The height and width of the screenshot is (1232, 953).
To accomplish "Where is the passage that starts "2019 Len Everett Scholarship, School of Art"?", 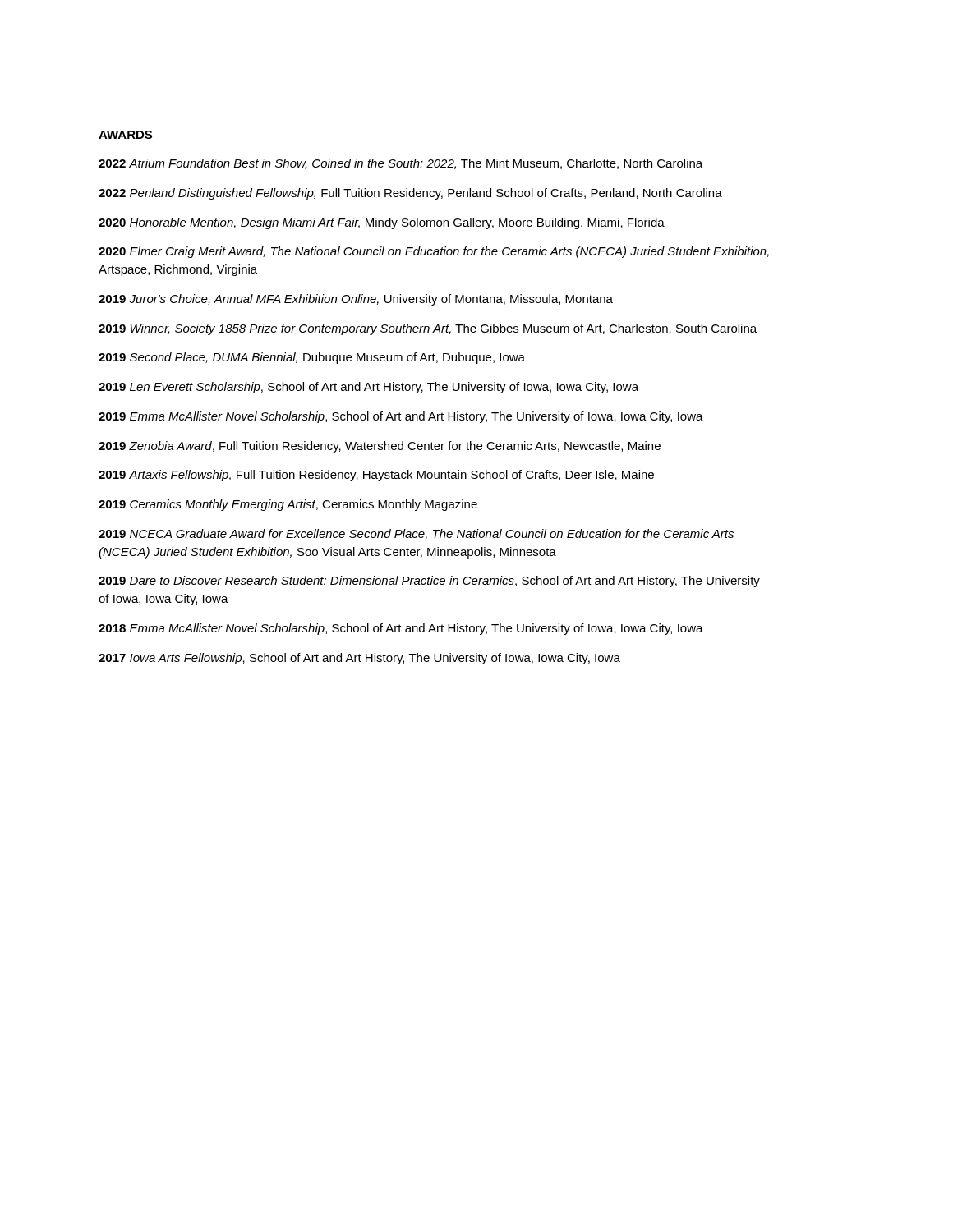I will click(368, 386).
